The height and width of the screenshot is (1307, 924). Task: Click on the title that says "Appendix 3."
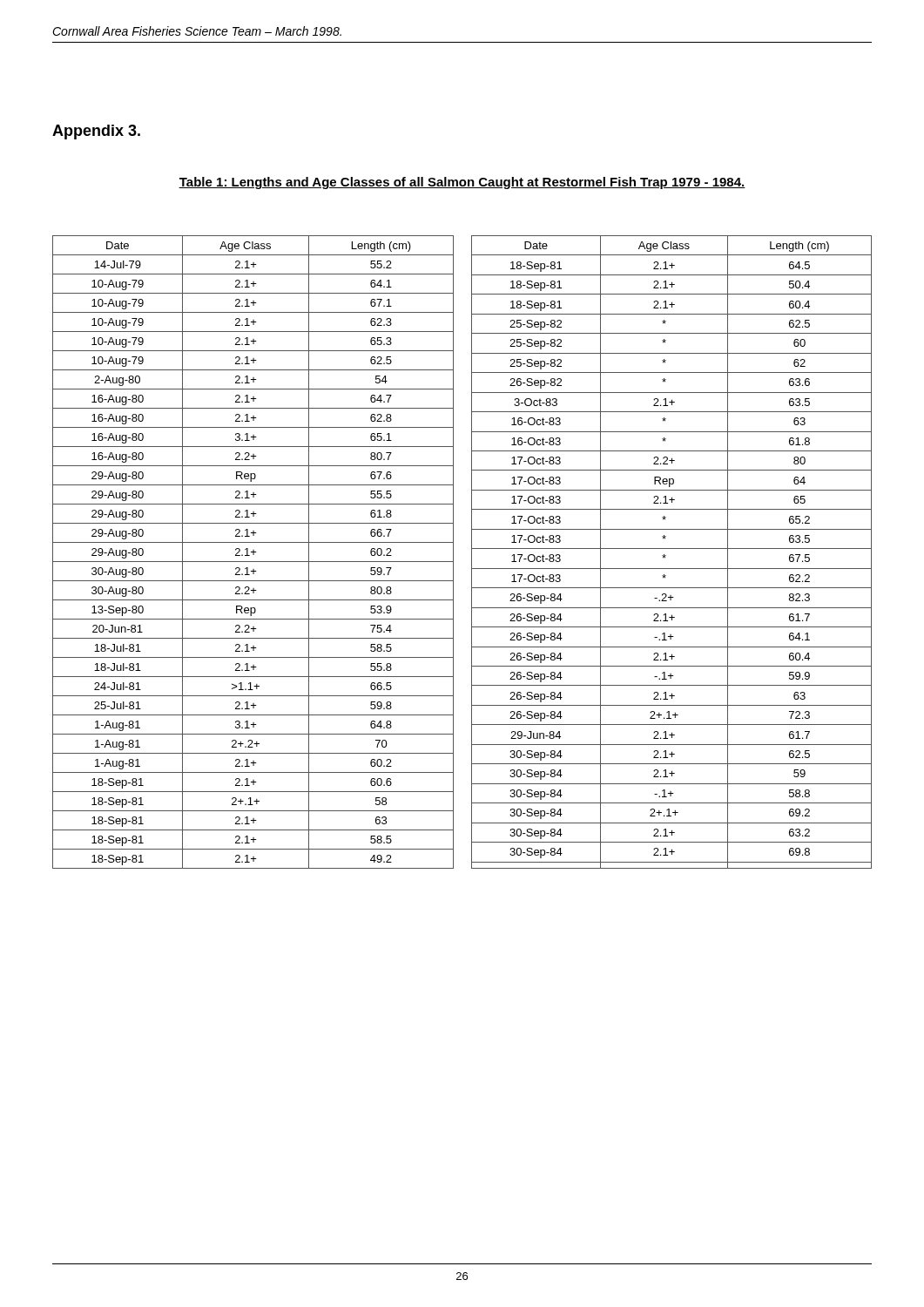[x=97, y=131]
